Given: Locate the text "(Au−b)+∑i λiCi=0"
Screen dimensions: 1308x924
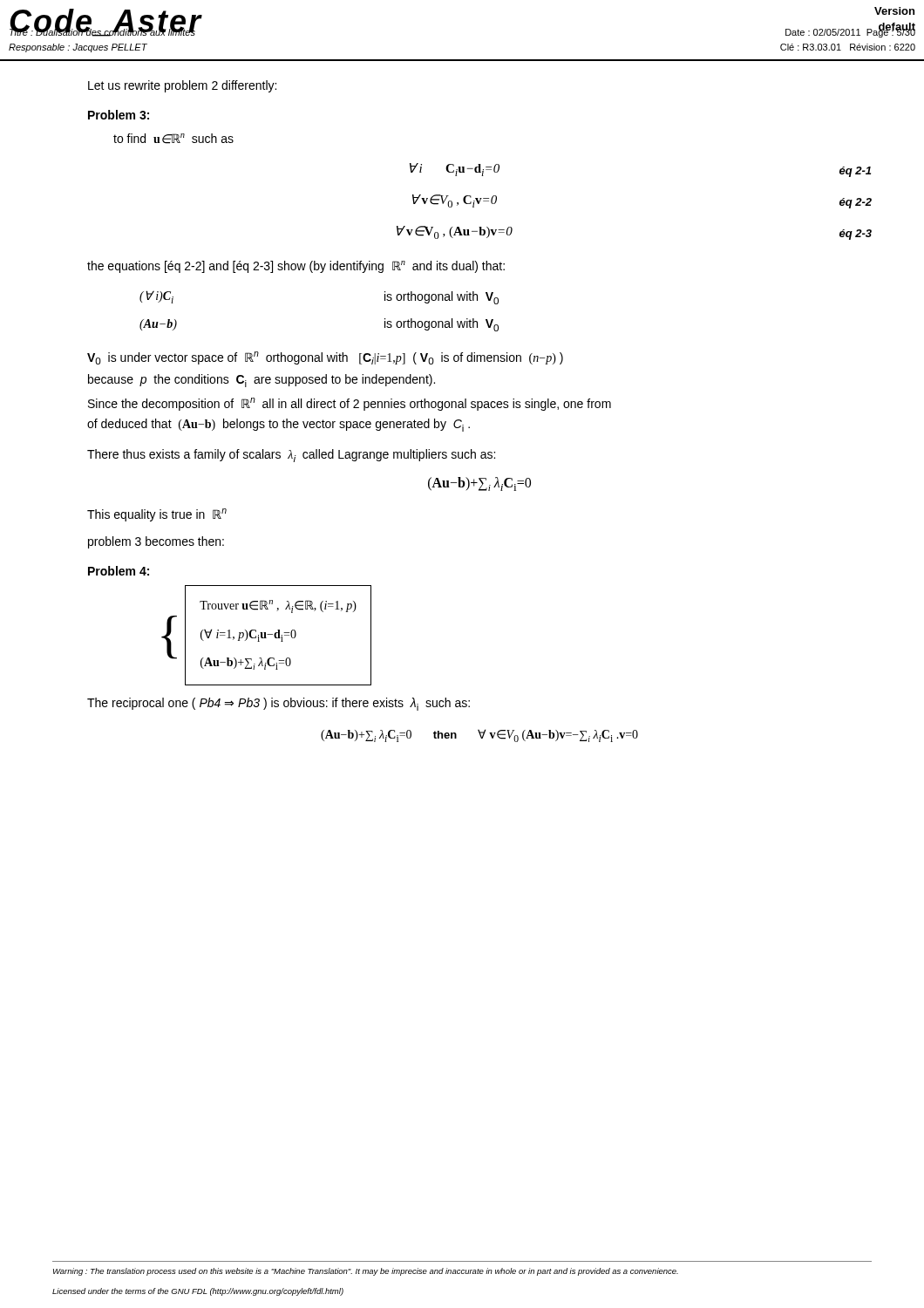Looking at the screenshot, I should coord(479,484).
